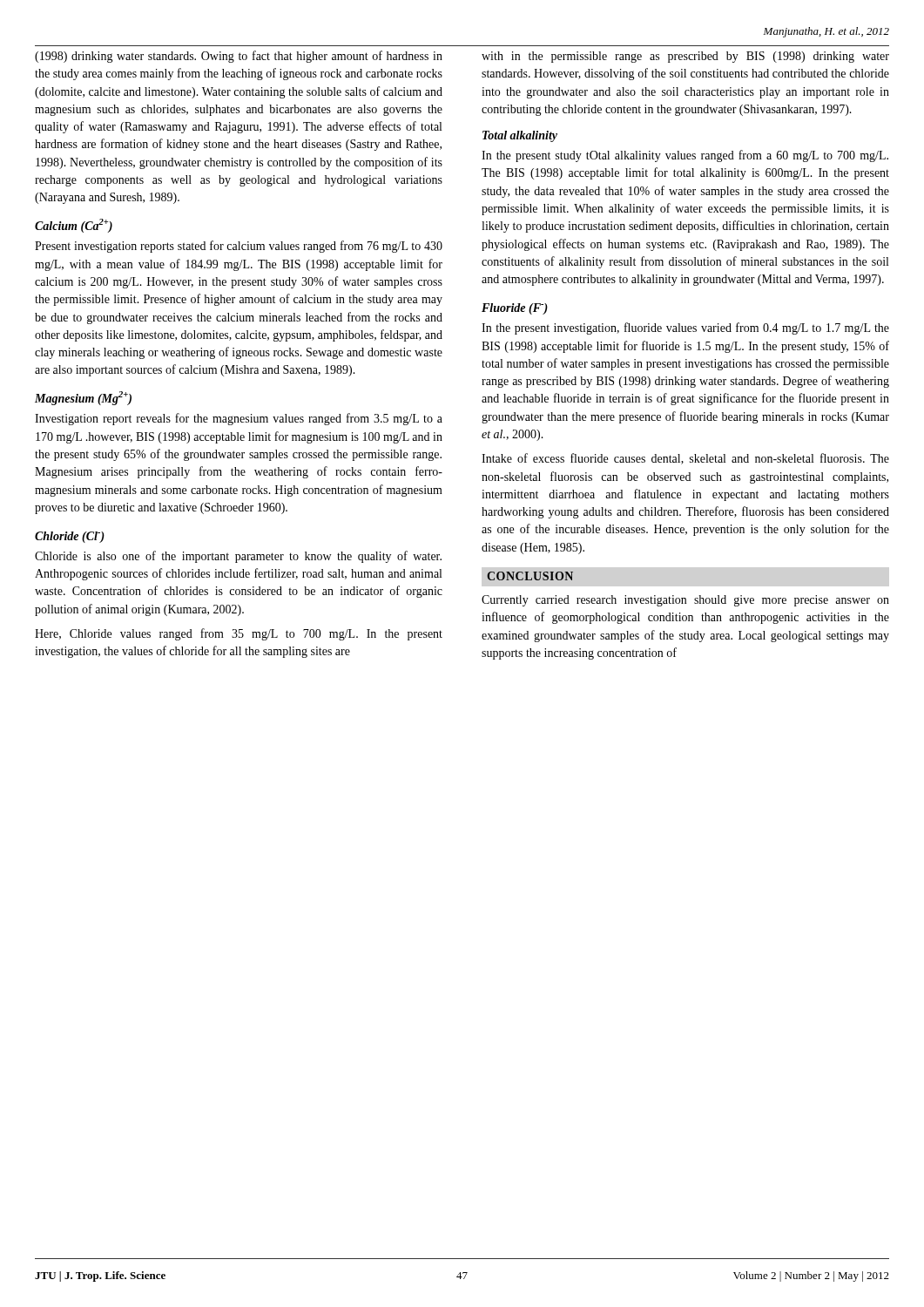
Task: Click on the text block with the text "Chloride is also one"
Action: point(239,604)
